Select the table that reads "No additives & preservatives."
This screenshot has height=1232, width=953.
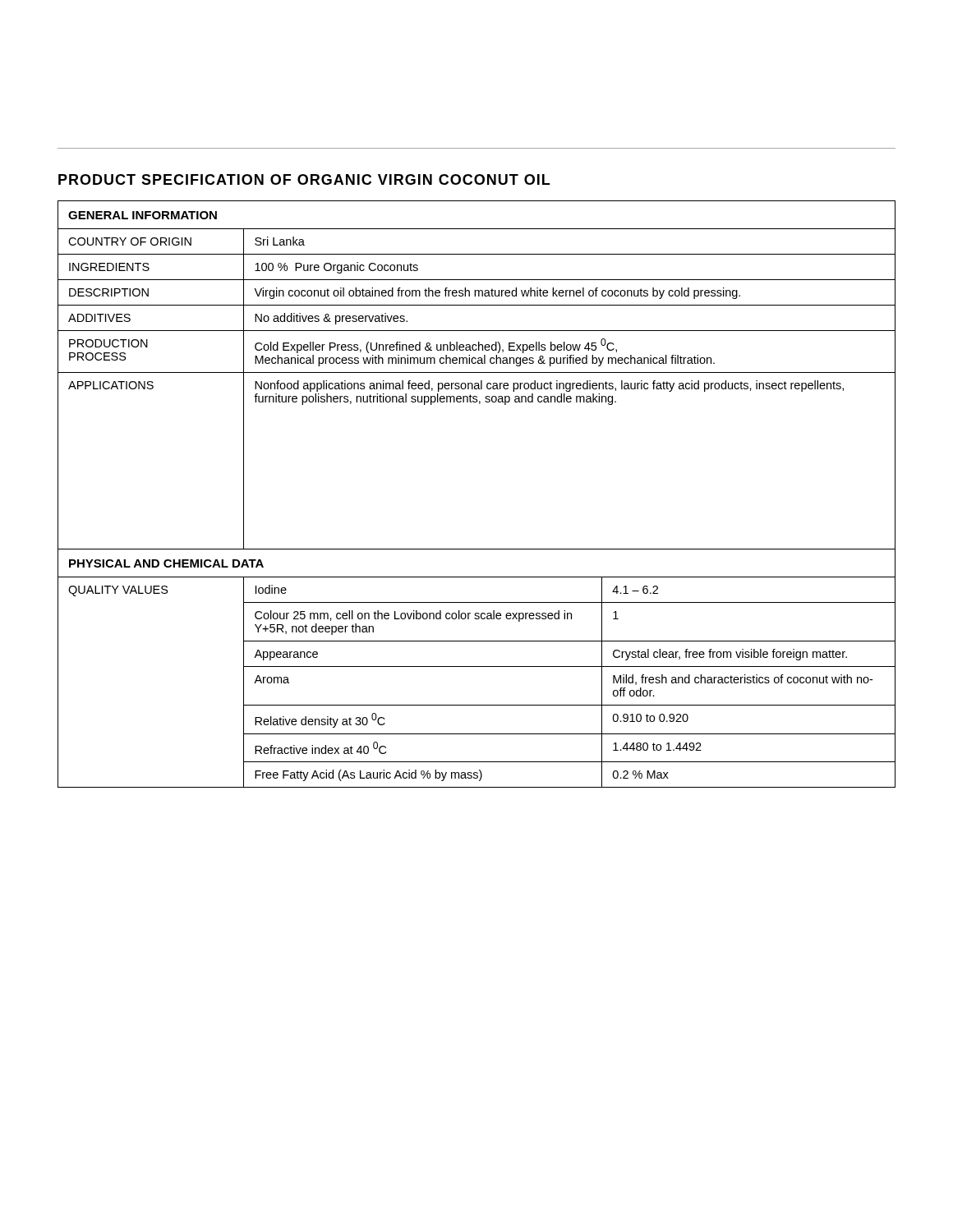coord(476,494)
